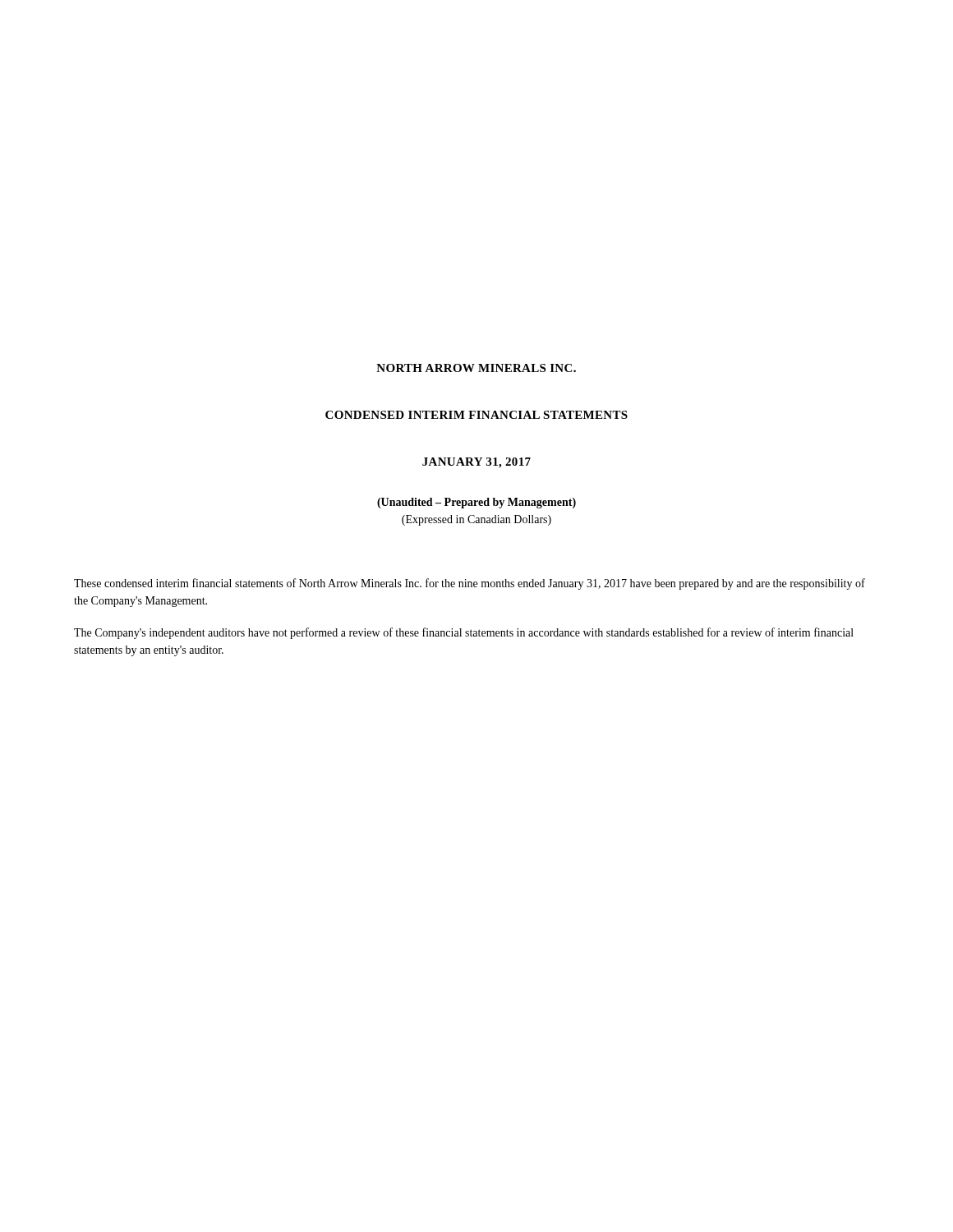Screen dimensions: 1232x953
Task: Locate the region starting "JANUARY 31, 2017"
Action: (476, 462)
